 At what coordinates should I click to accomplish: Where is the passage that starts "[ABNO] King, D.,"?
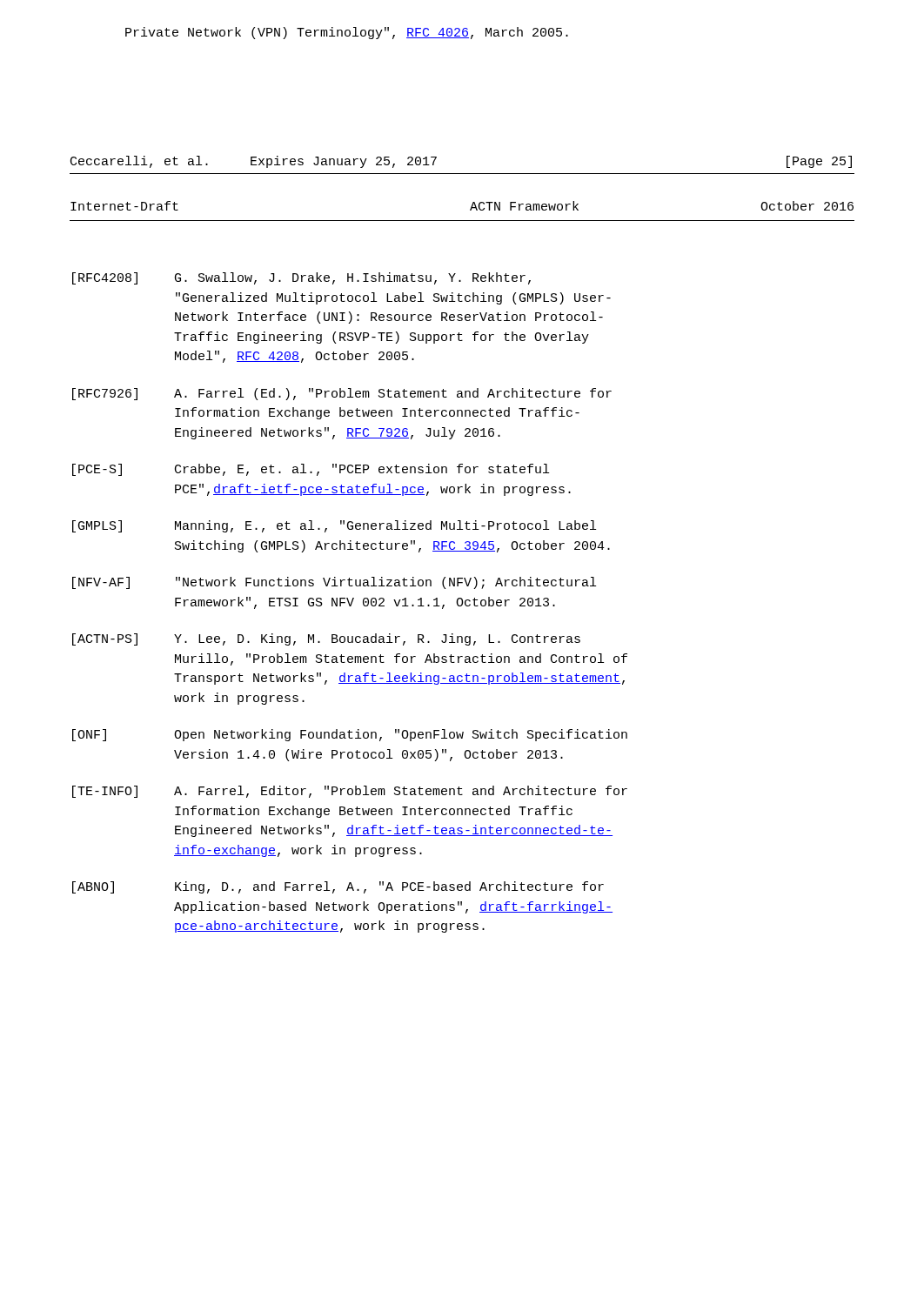[462, 908]
